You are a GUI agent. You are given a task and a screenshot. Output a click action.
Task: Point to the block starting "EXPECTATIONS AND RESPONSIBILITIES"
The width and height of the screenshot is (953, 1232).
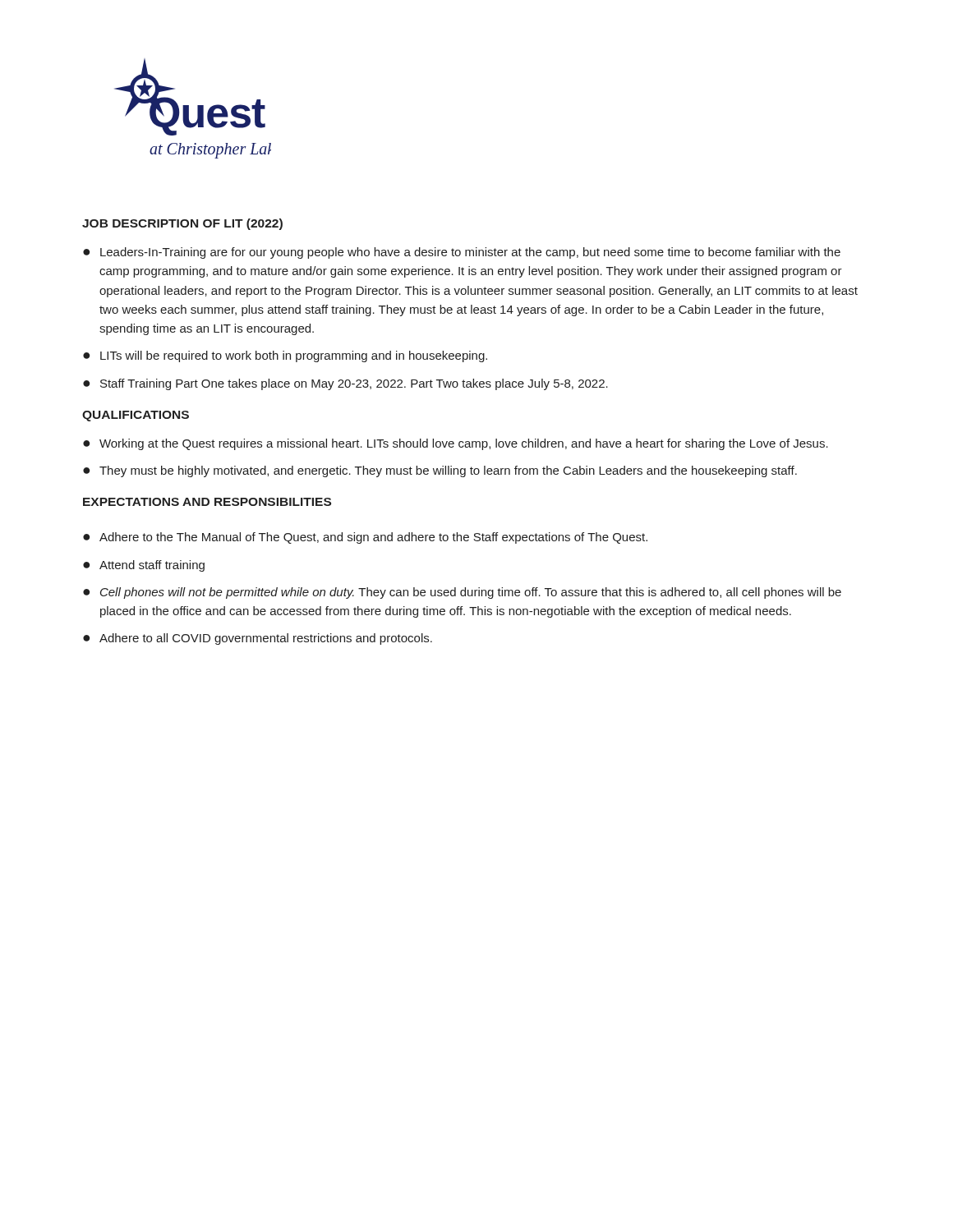(x=207, y=502)
